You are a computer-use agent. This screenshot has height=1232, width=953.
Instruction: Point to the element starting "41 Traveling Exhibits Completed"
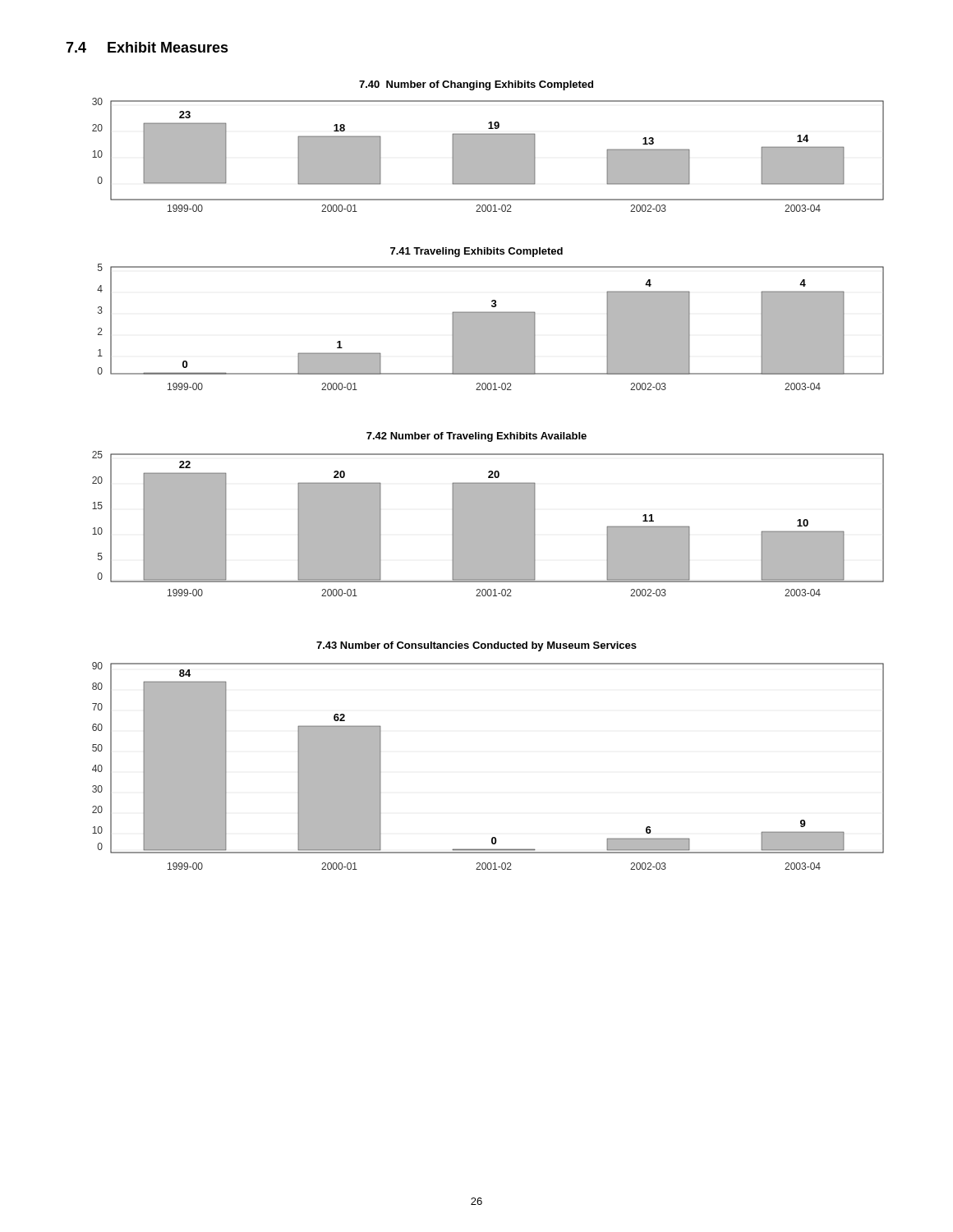[x=476, y=251]
